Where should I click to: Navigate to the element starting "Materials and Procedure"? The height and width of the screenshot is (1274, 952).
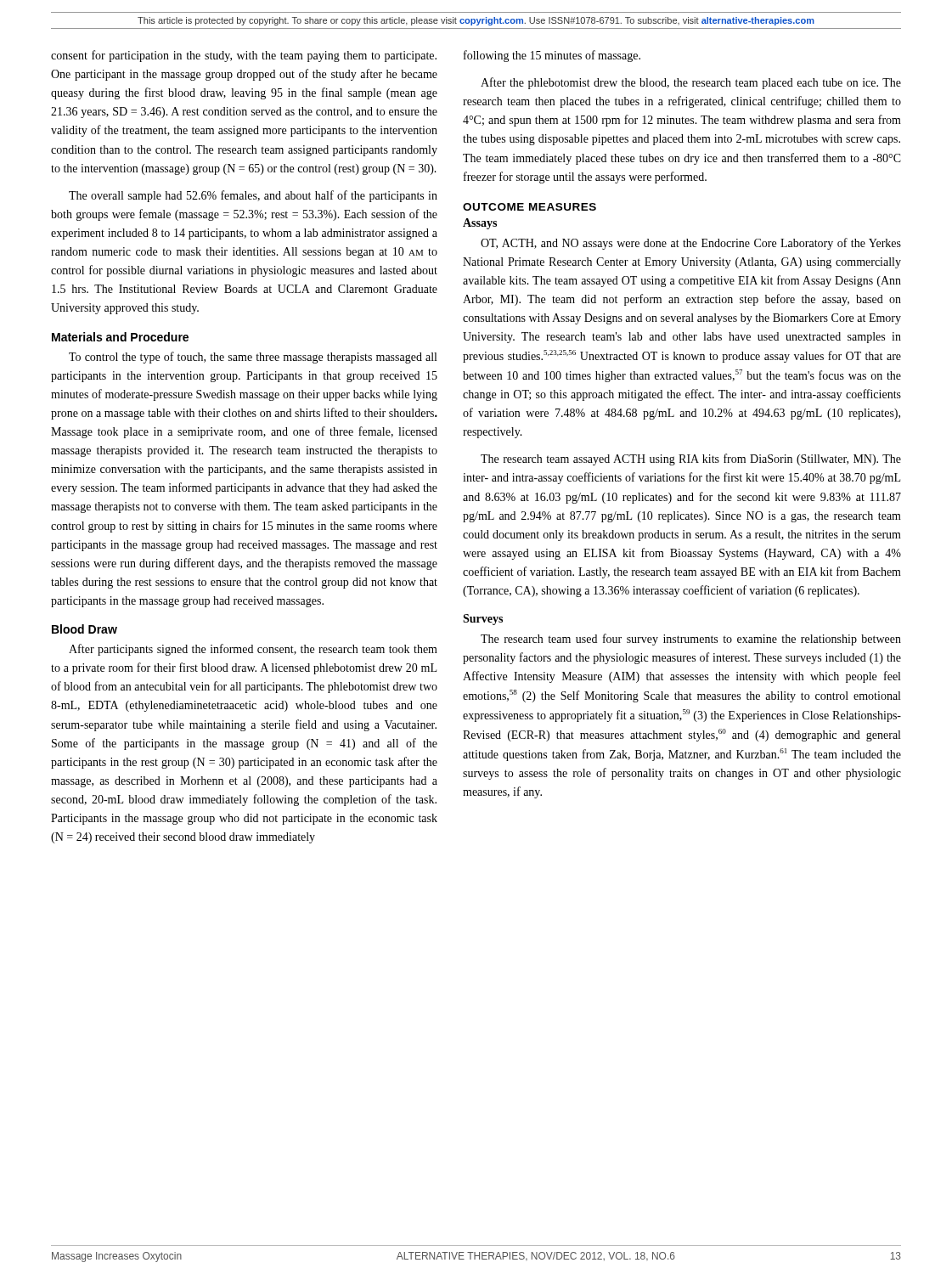point(120,337)
